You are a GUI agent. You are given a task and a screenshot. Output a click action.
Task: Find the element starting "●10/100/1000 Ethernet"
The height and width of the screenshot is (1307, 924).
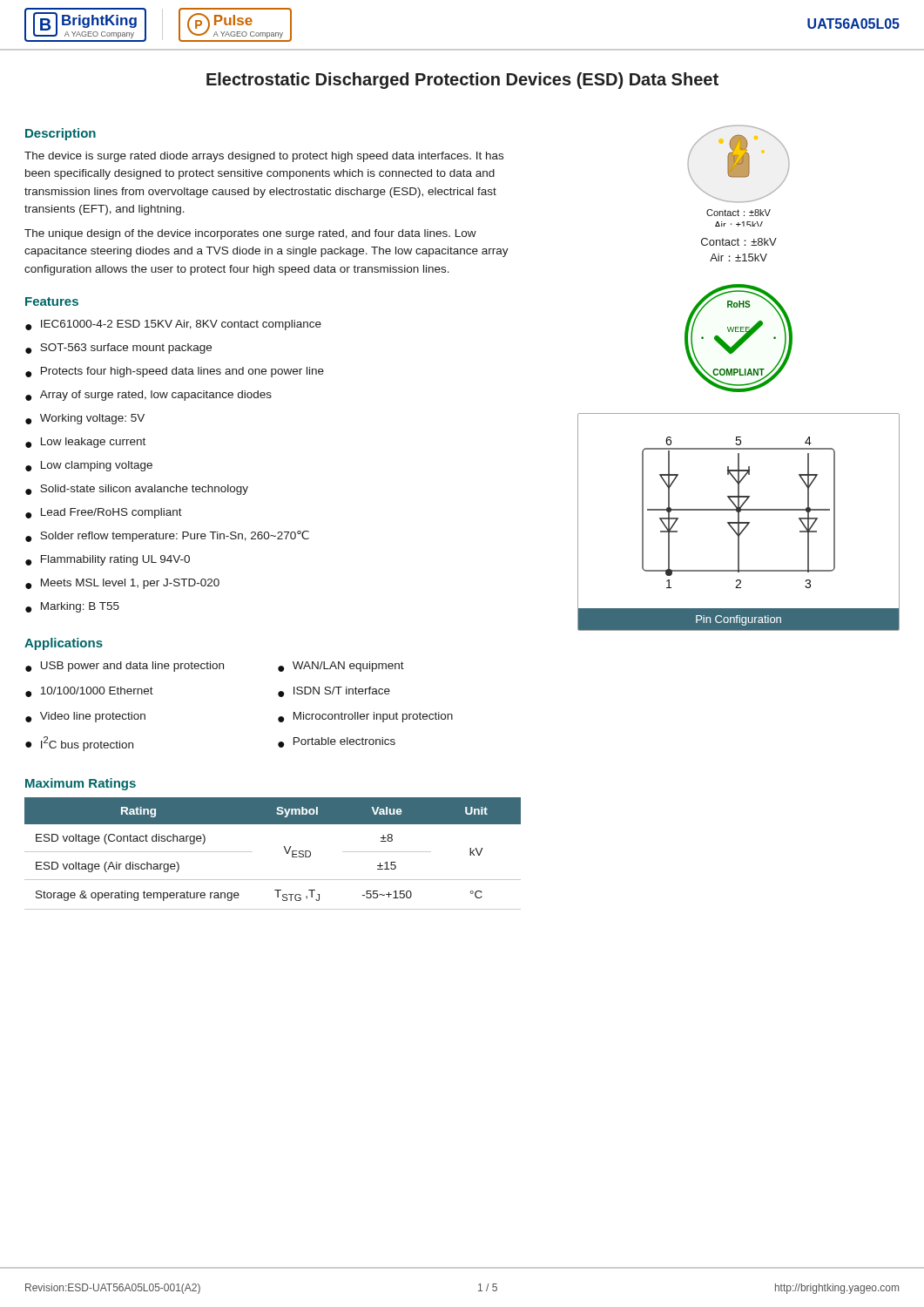(89, 693)
